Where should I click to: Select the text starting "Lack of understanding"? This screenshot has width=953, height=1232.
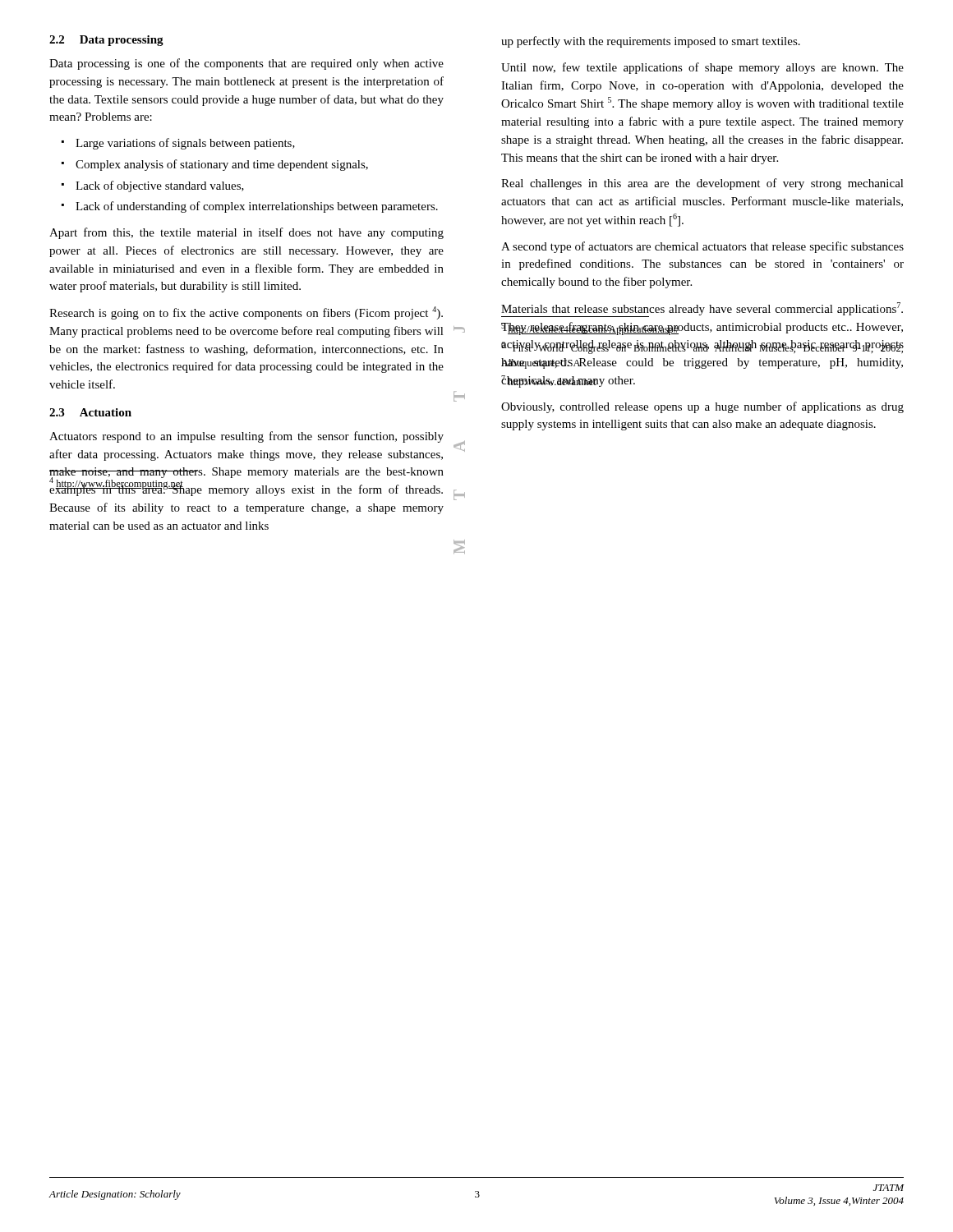pos(257,206)
